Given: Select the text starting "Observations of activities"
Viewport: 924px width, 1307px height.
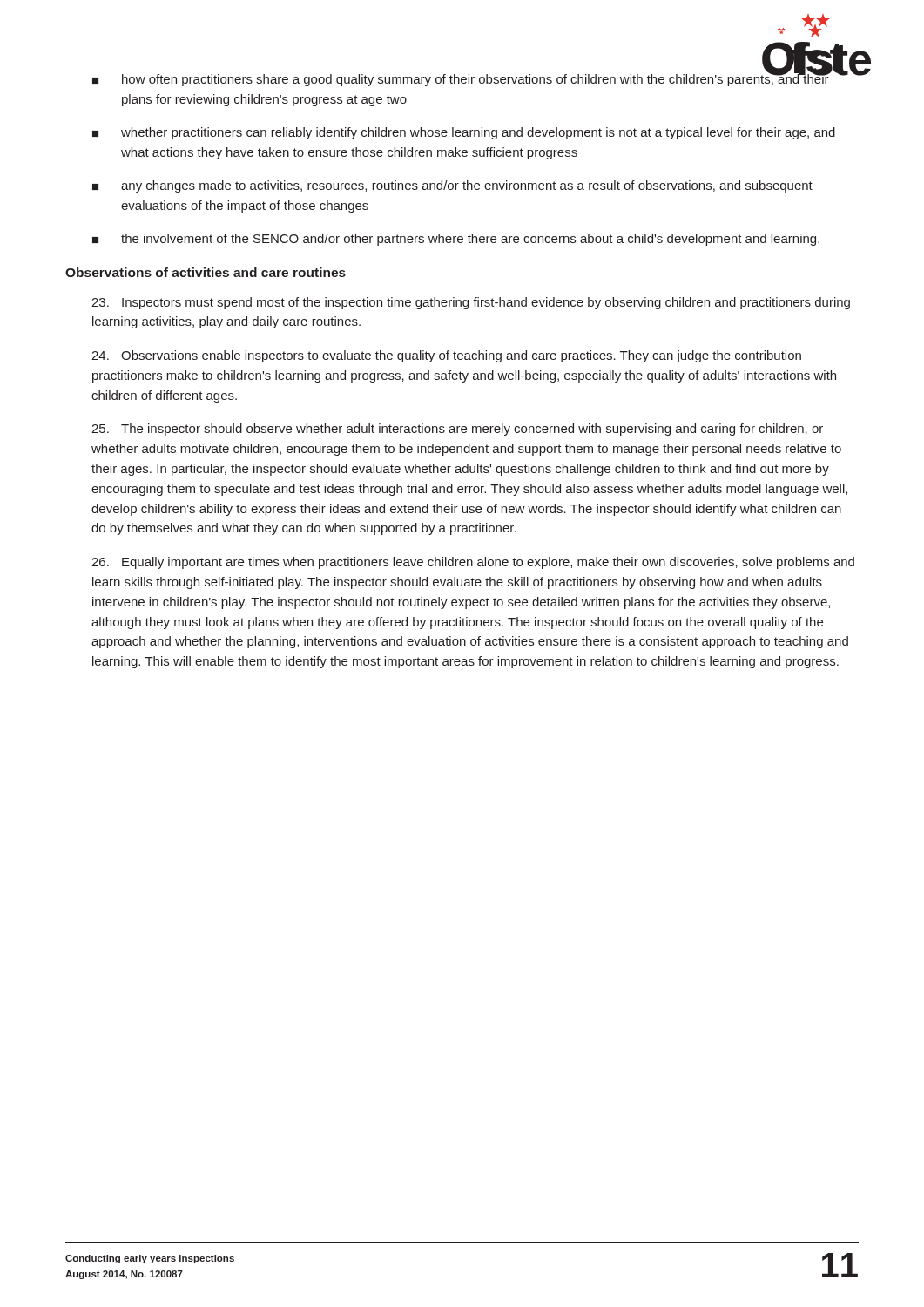Looking at the screenshot, I should [206, 272].
